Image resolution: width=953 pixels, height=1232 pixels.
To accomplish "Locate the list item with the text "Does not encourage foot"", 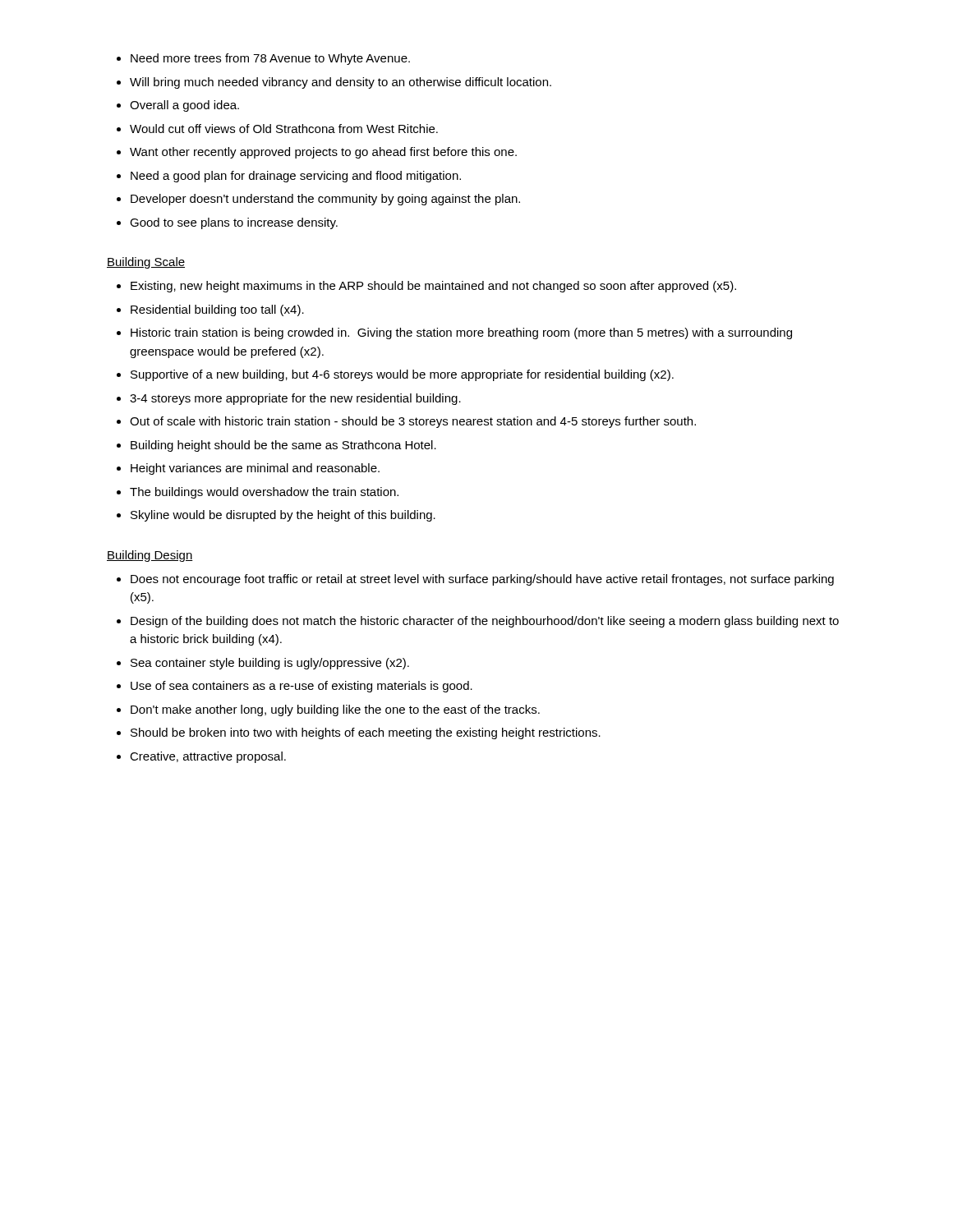I will (476, 588).
